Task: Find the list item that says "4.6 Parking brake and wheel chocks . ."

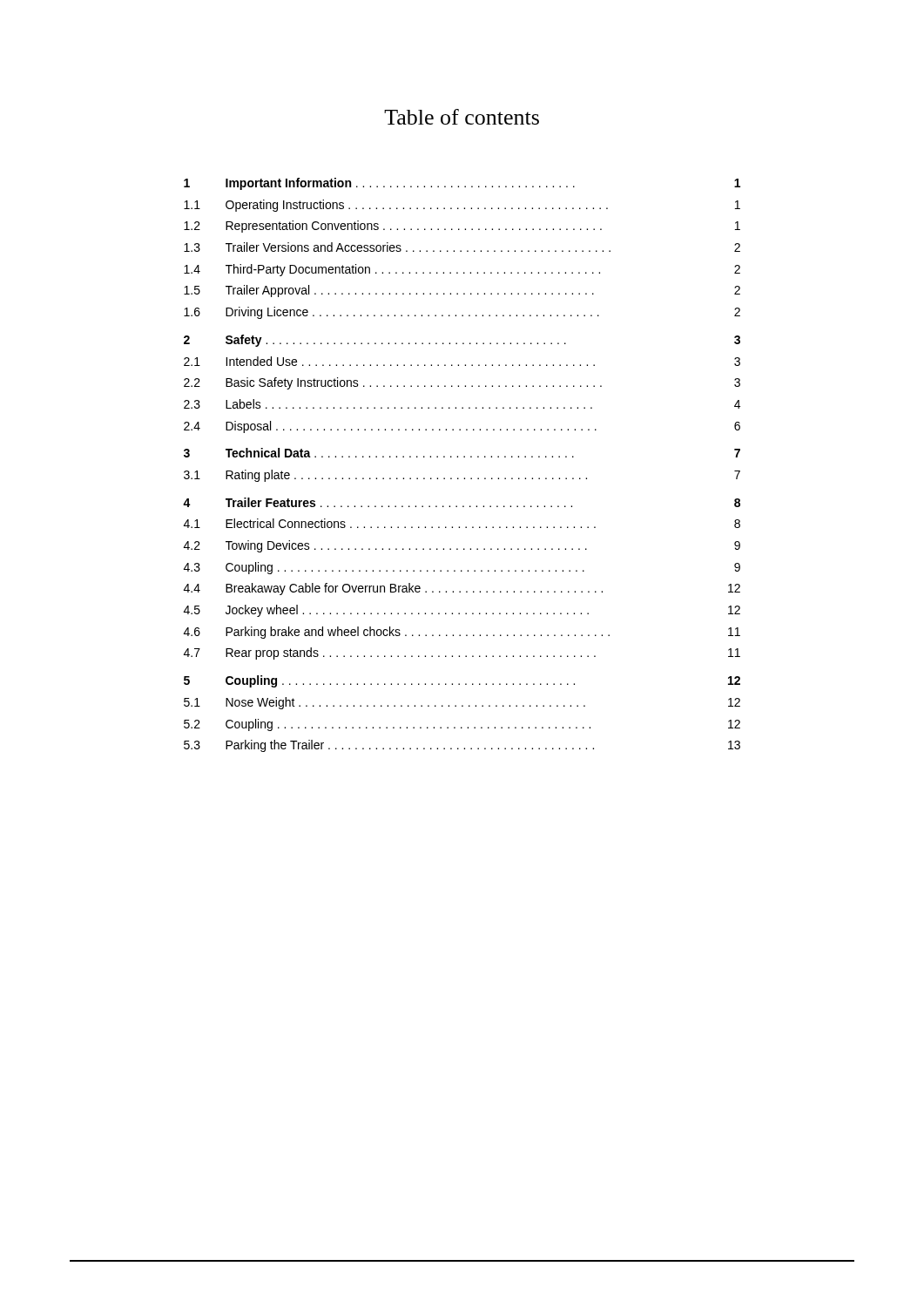Action: [462, 632]
